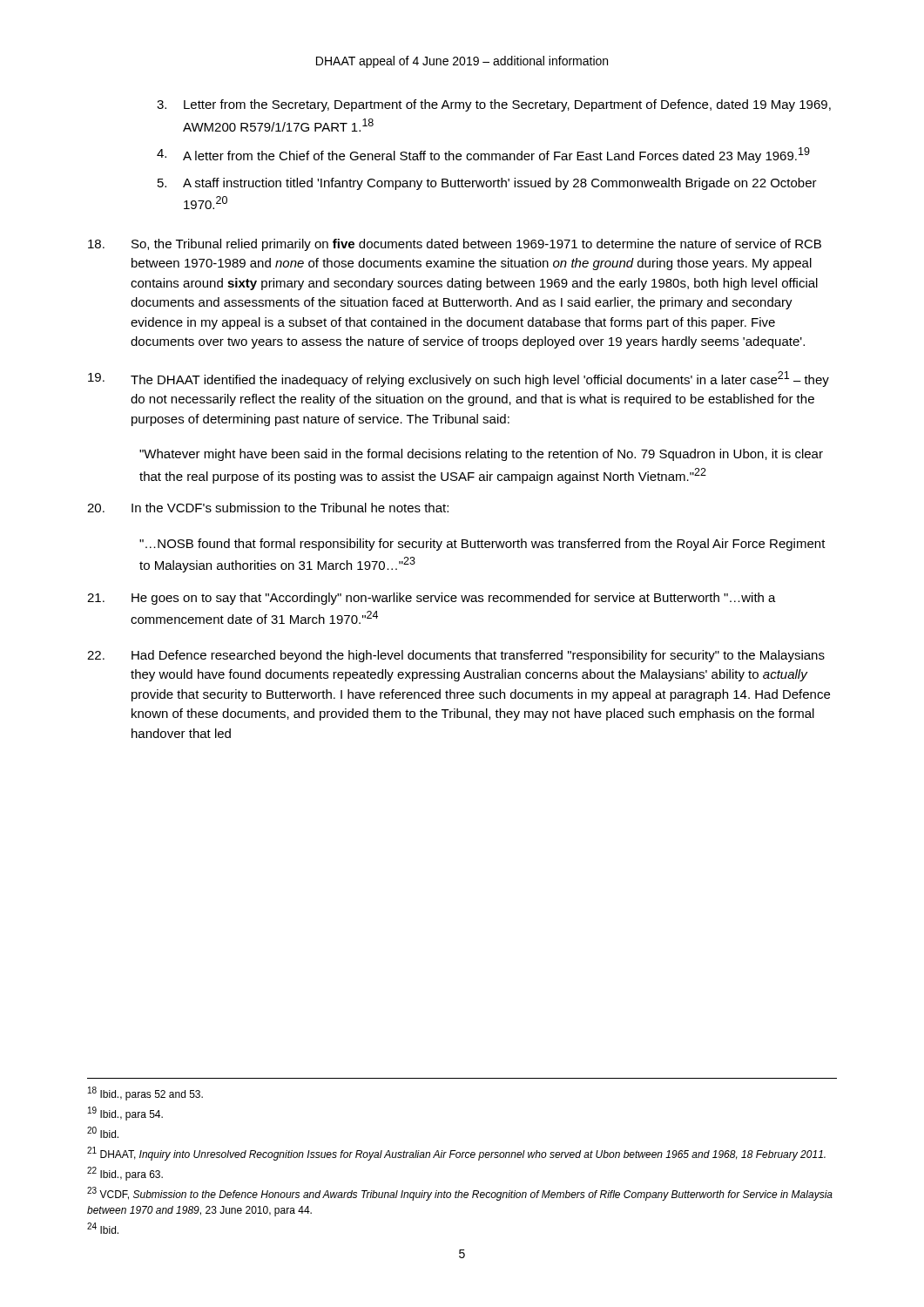The height and width of the screenshot is (1307, 924).
Task: Locate the text "24 Ibid."
Action: click(103, 1229)
